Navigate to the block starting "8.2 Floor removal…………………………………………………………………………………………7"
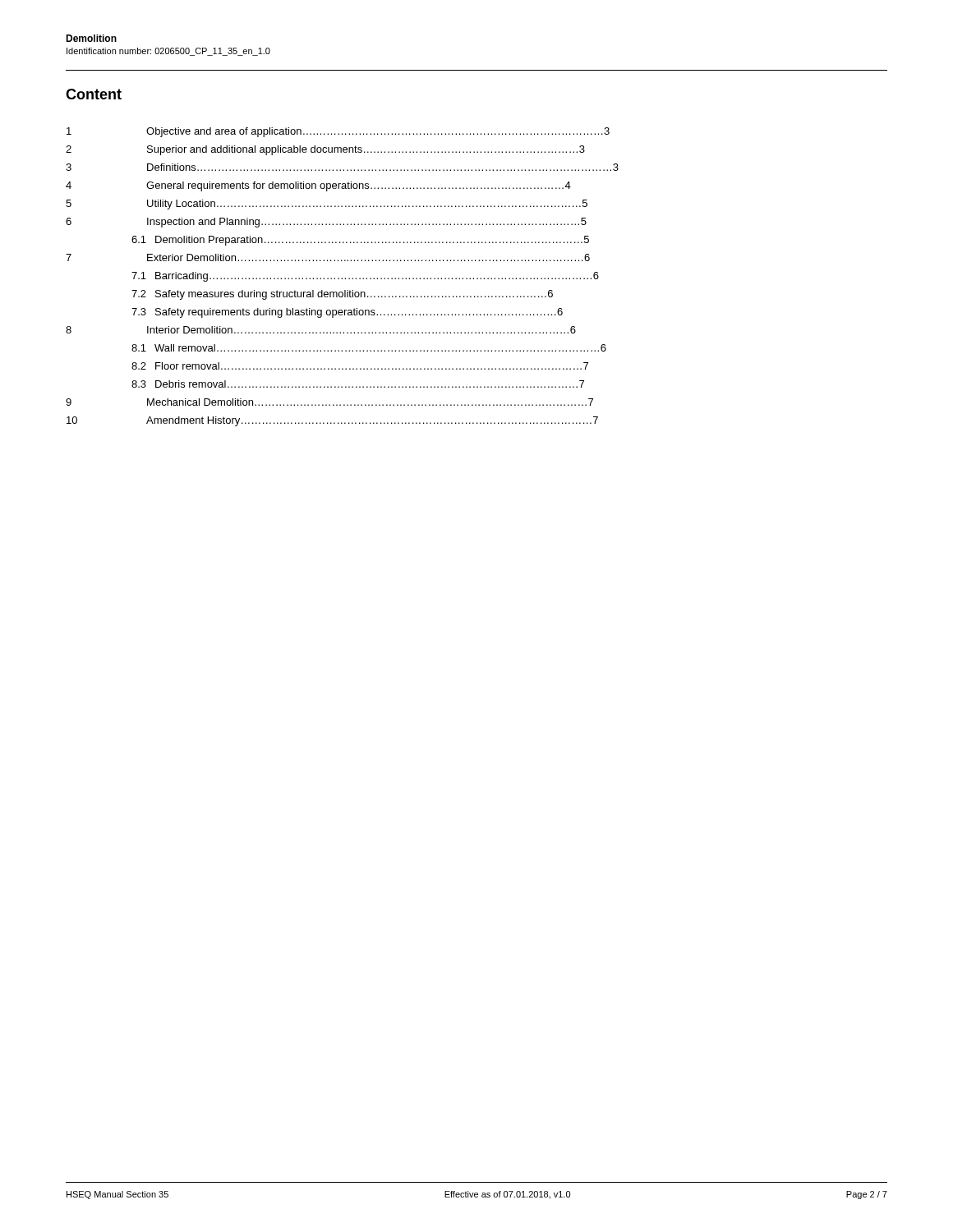 point(476,365)
